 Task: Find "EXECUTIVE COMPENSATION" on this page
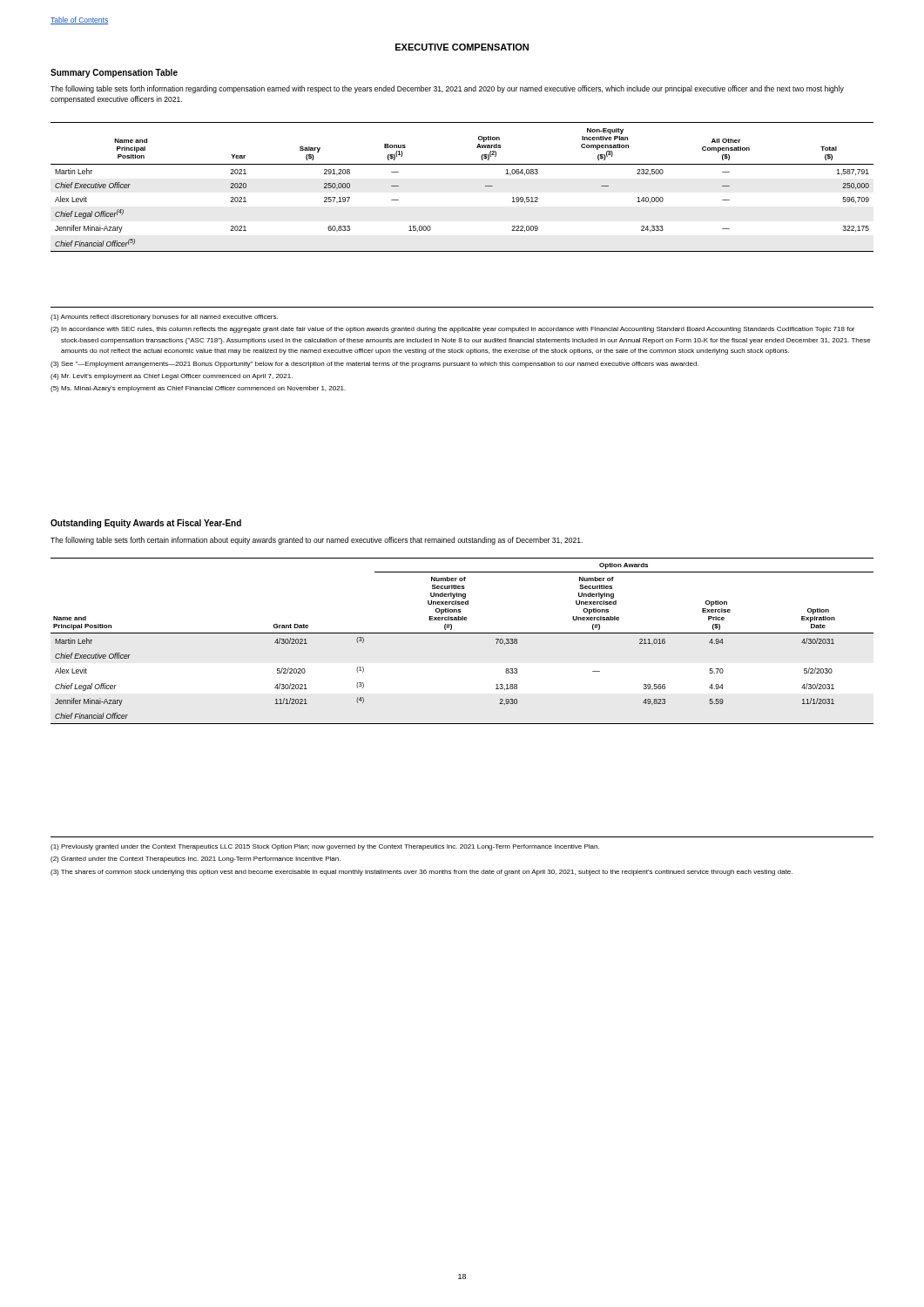pos(462,47)
